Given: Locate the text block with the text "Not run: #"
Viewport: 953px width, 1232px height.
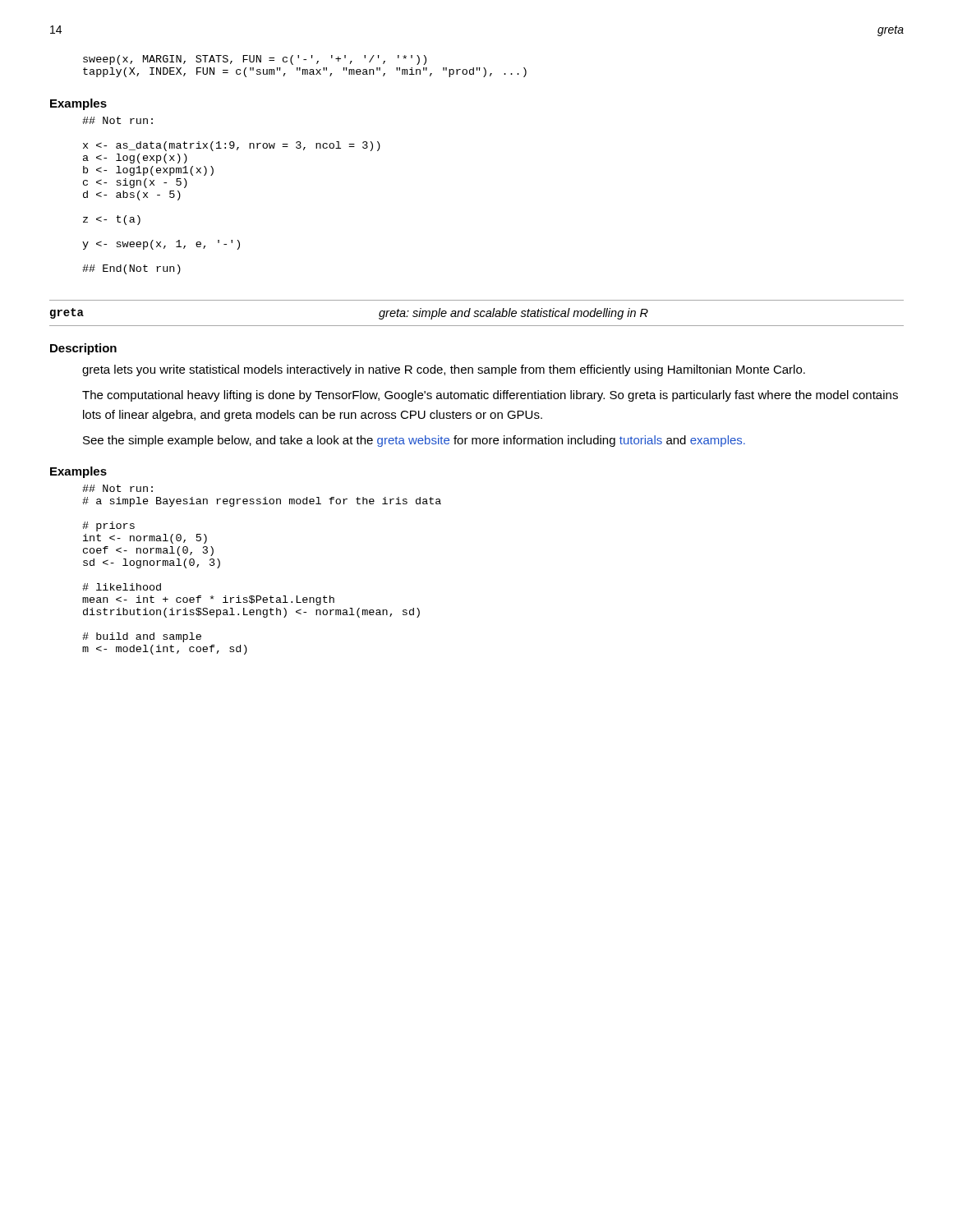Looking at the screenshot, I should pos(117,488).
